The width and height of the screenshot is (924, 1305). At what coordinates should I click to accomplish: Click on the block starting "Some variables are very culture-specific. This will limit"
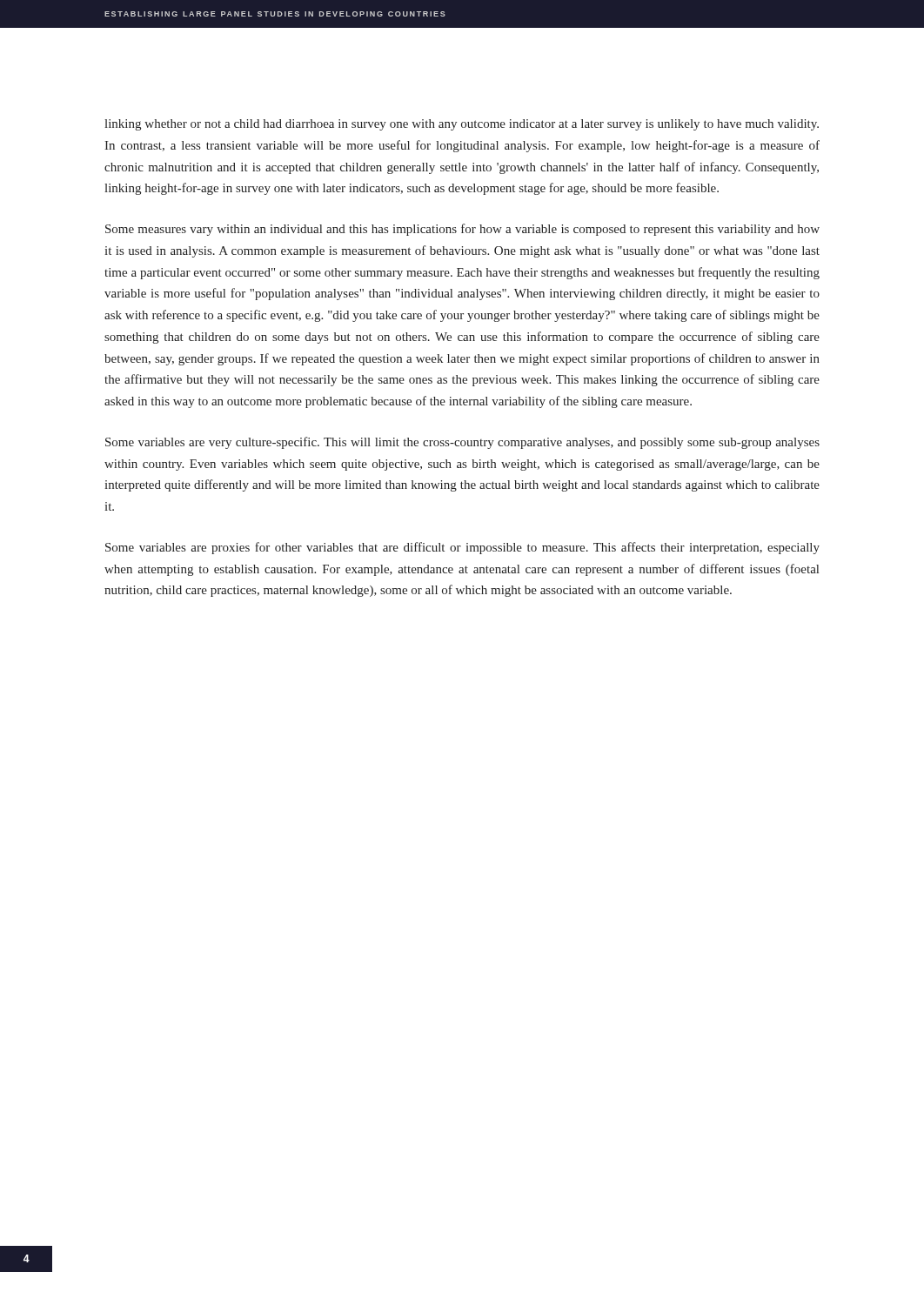coord(462,474)
